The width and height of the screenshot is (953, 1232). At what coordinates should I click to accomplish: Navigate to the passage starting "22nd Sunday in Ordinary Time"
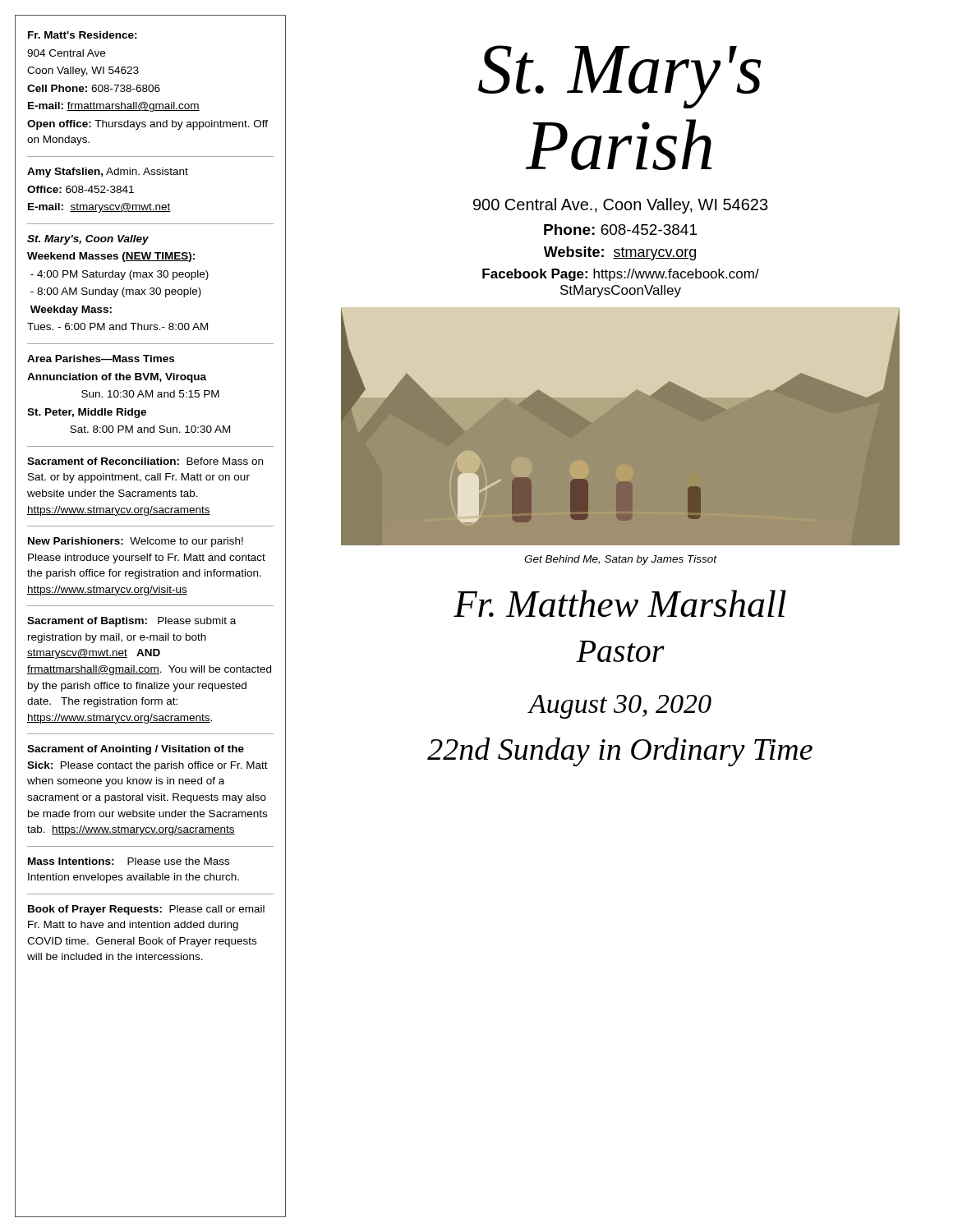point(620,749)
